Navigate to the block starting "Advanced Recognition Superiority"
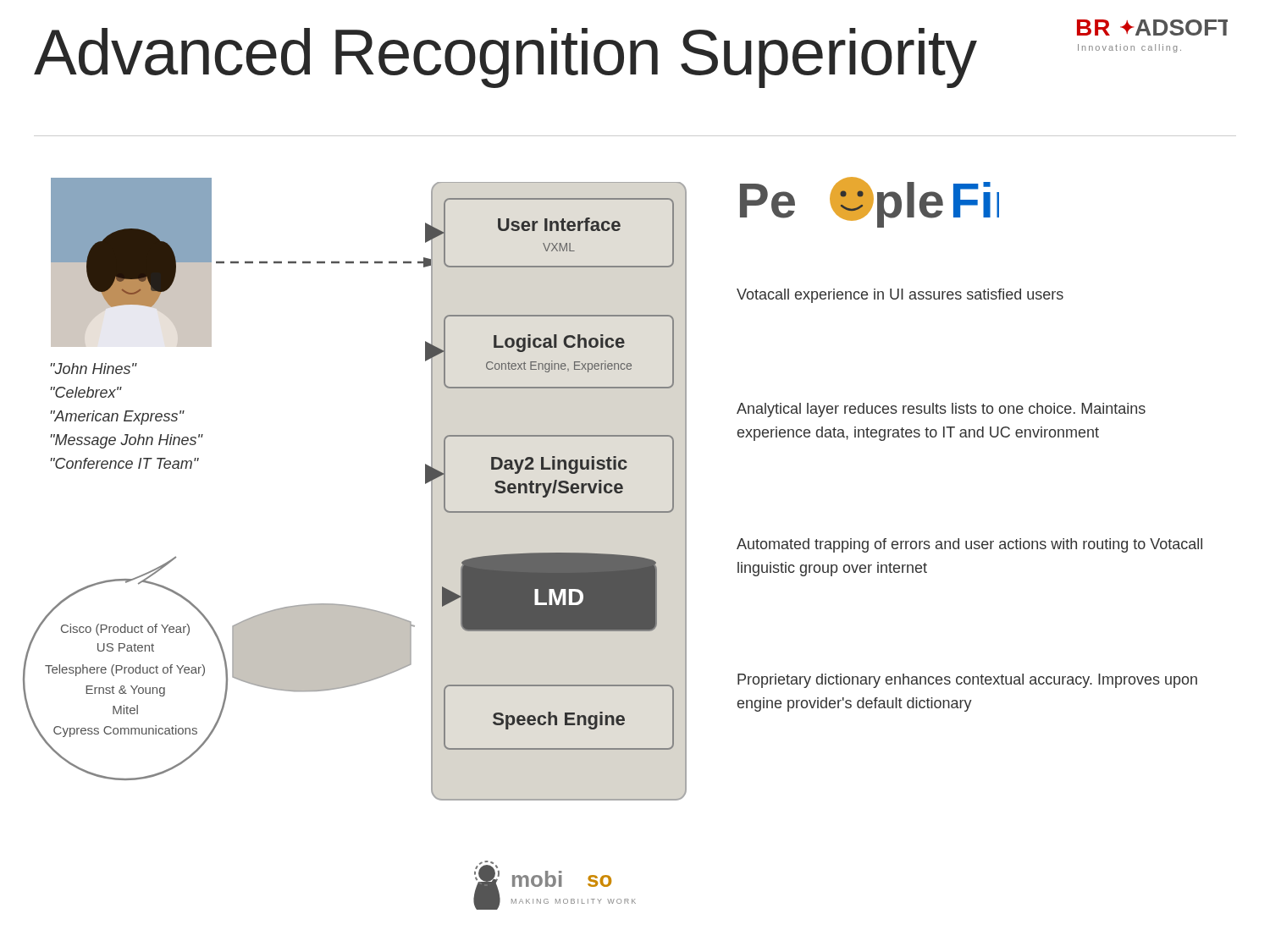Screen dimensions: 952x1270 [505, 52]
